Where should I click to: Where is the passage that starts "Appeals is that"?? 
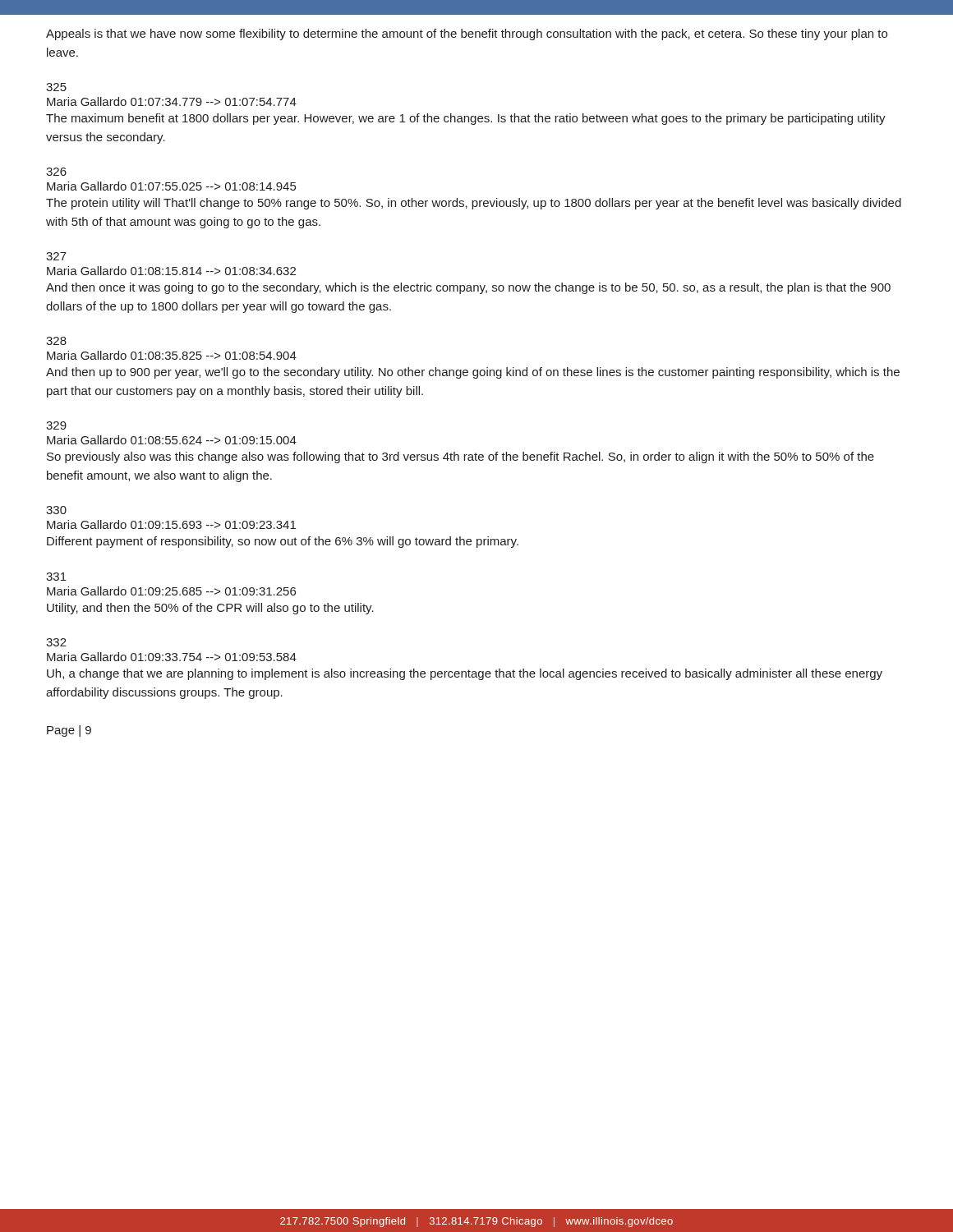pos(476,43)
